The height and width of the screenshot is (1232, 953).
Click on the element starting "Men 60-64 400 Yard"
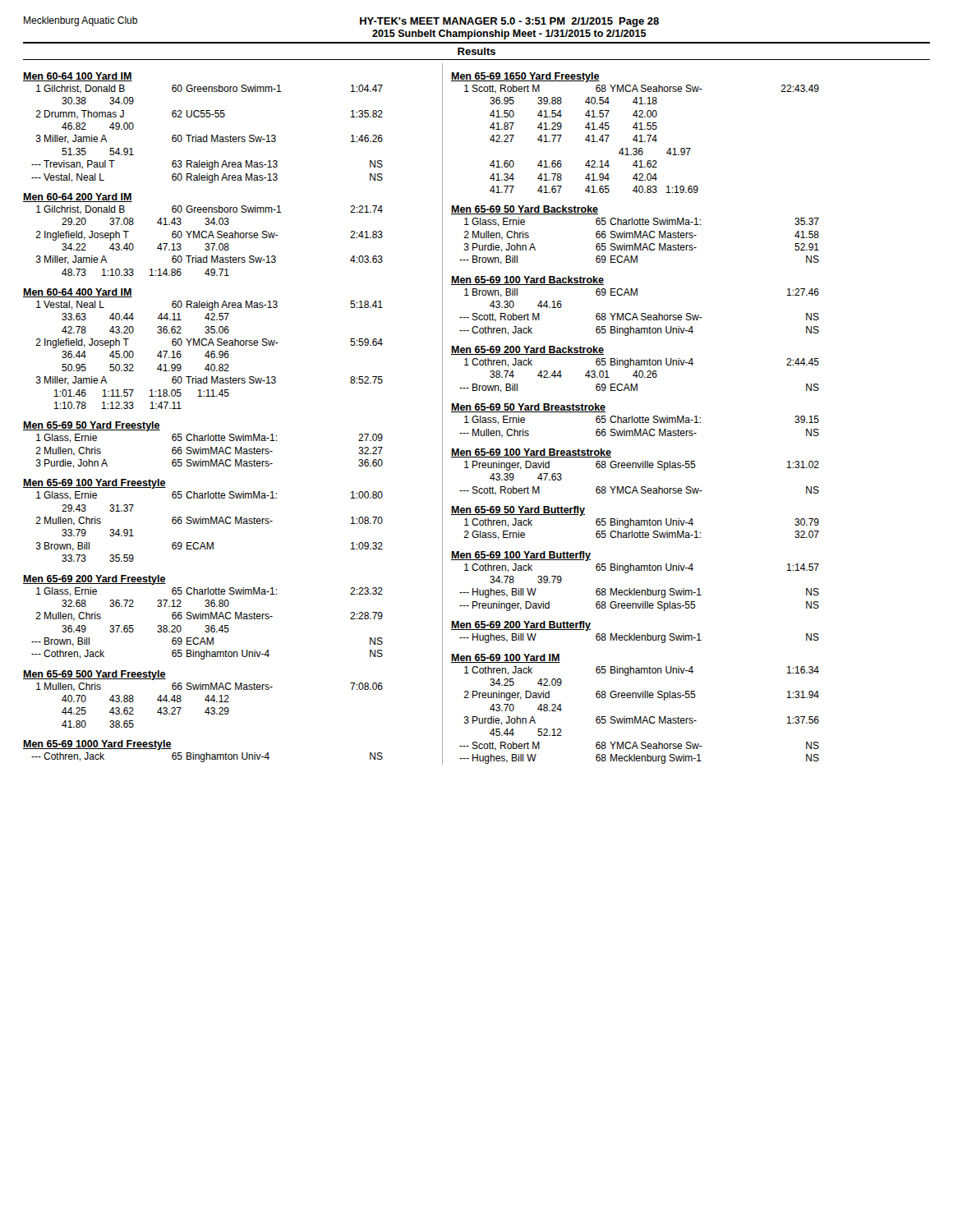click(77, 292)
